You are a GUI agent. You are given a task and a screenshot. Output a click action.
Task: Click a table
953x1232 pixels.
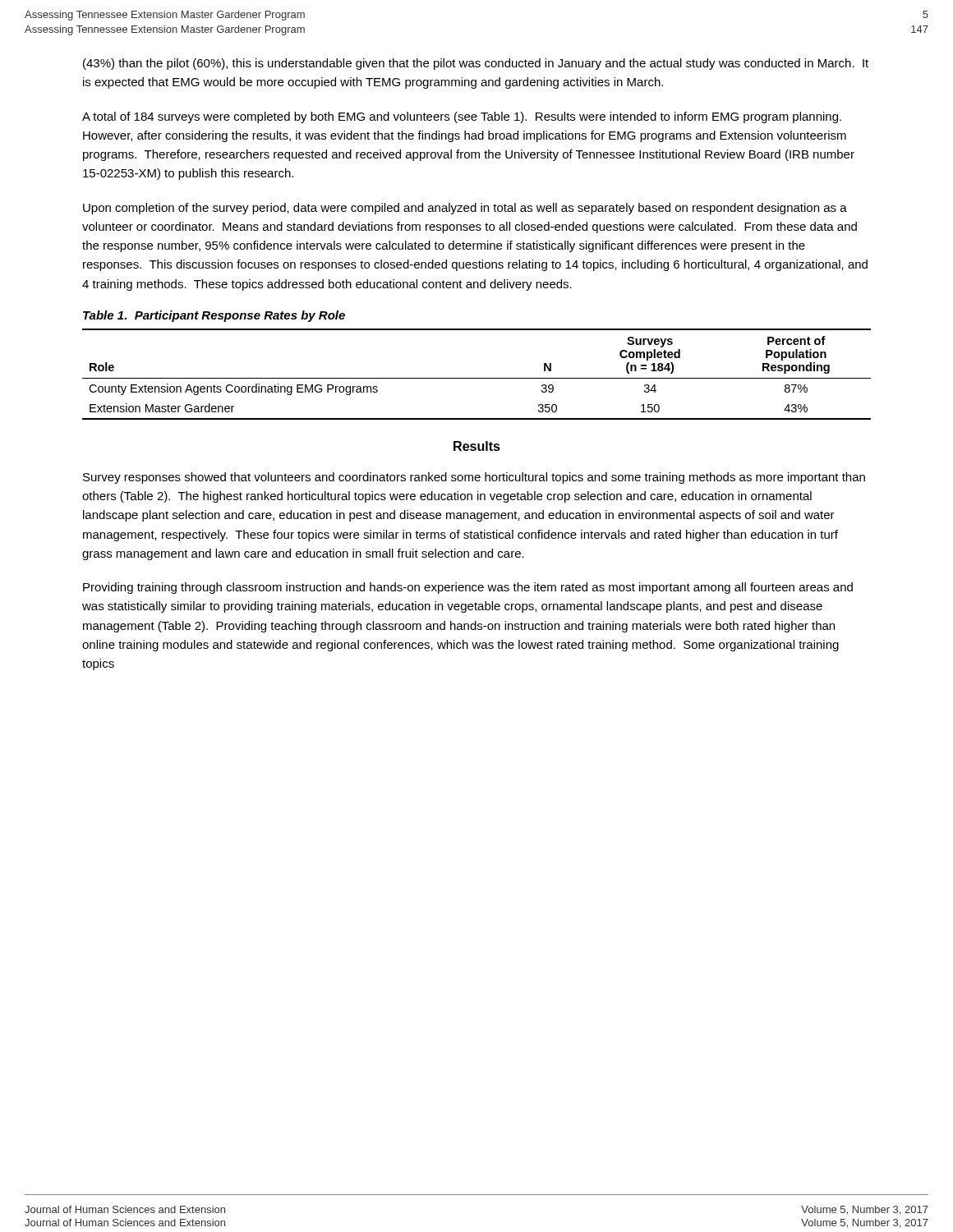click(x=476, y=374)
